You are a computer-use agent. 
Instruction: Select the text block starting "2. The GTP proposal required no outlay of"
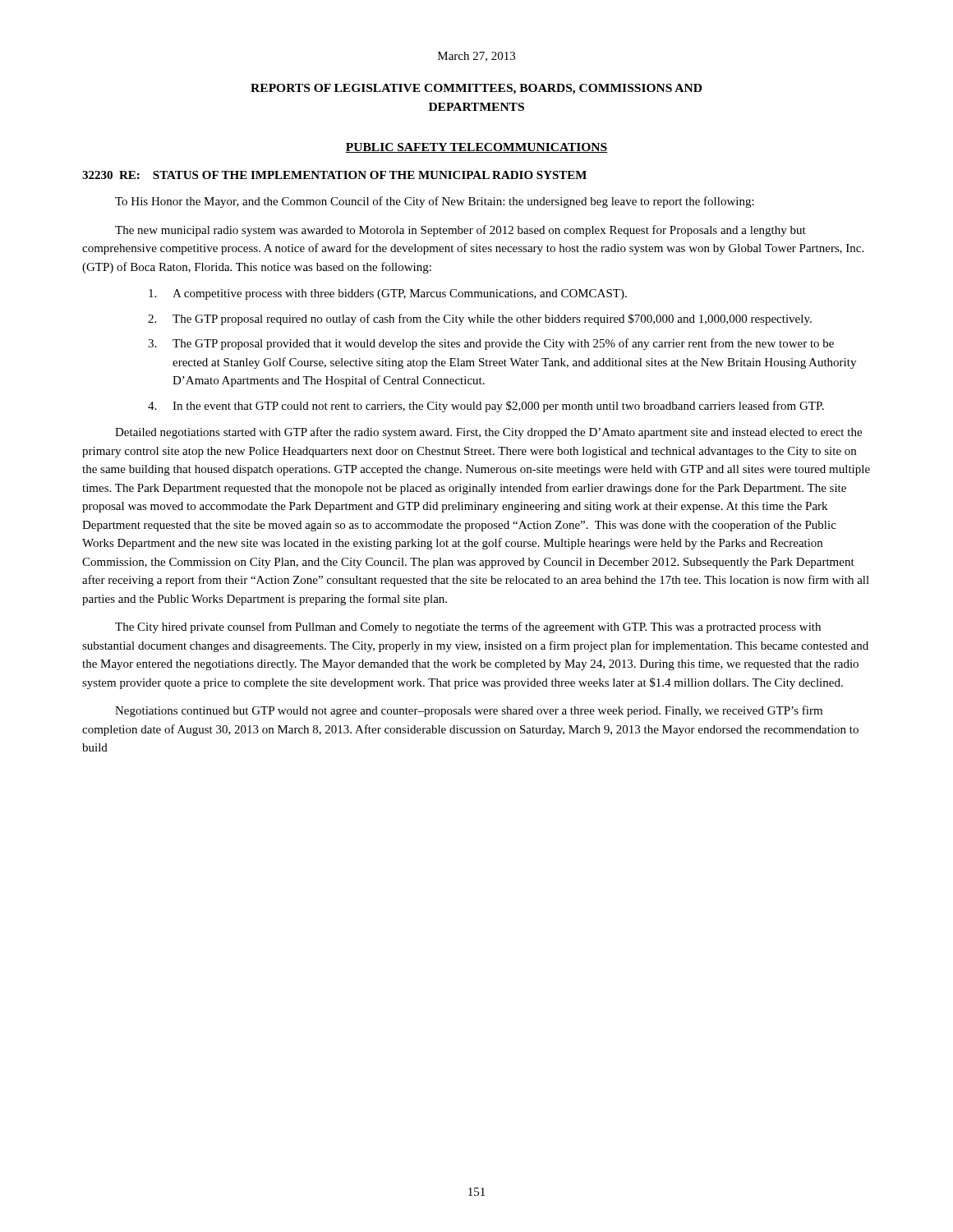pos(509,318)
